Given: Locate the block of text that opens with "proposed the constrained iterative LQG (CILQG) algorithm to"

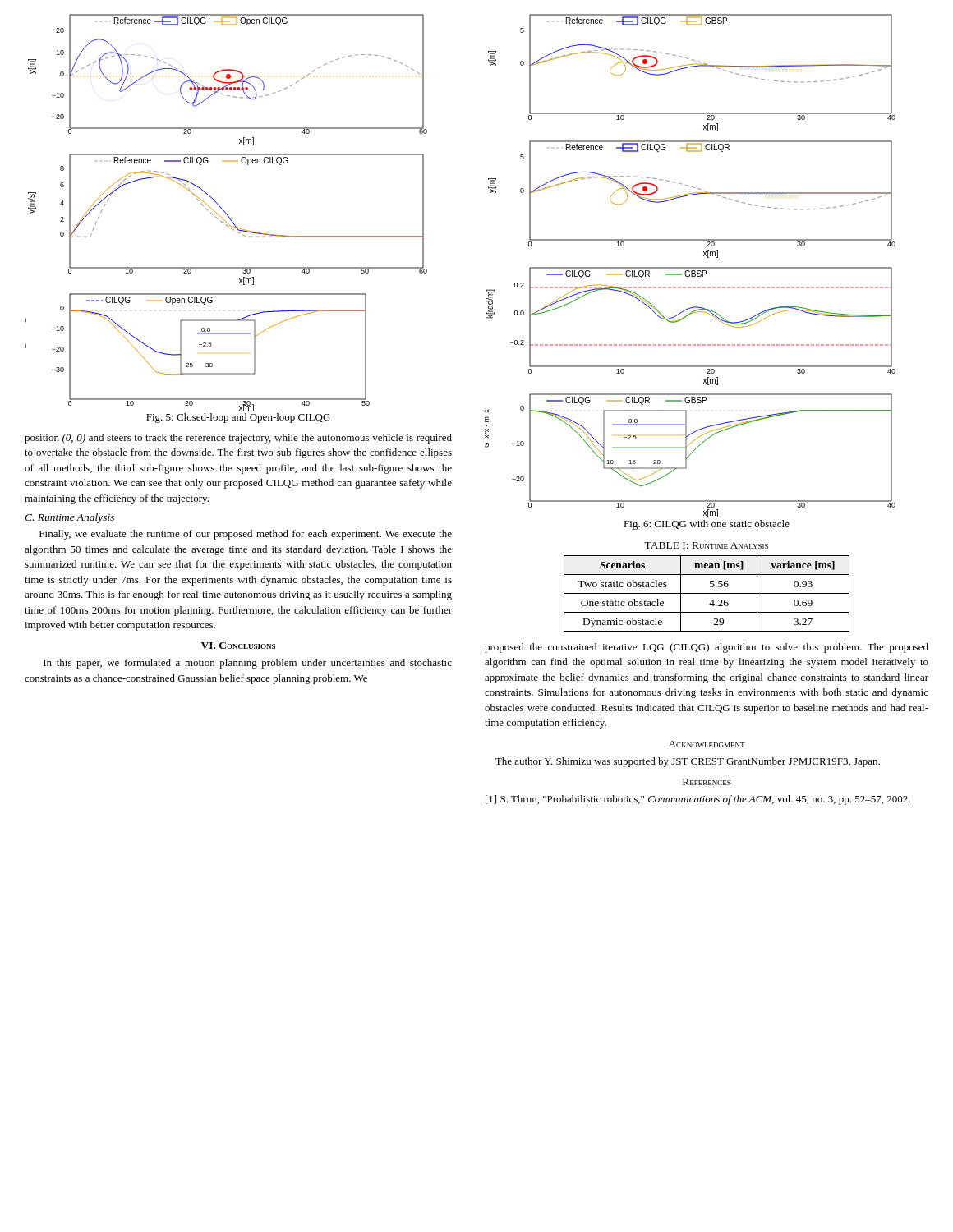Looking at the screenshot, I should (x=707, y=685).
